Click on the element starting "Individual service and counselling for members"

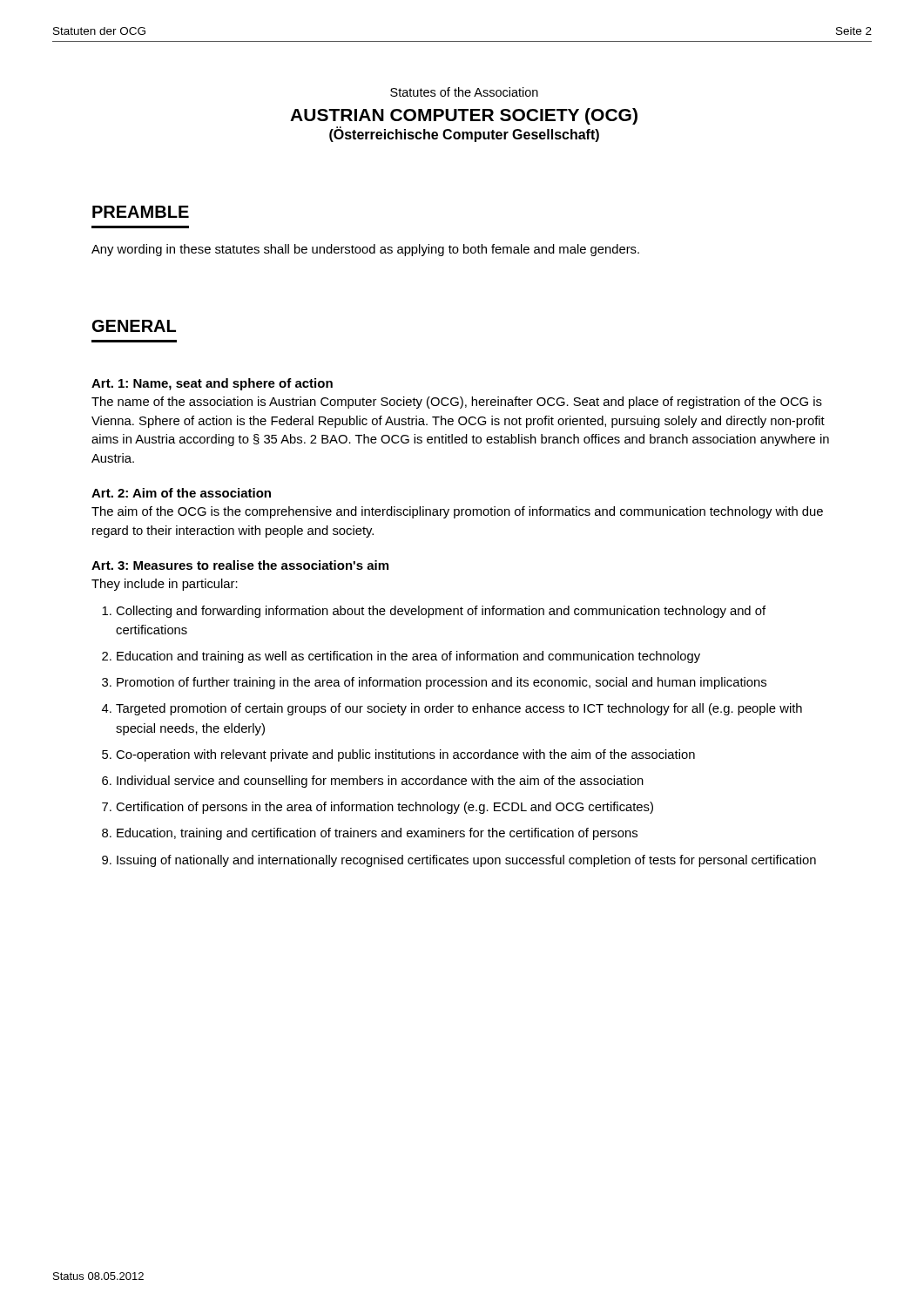(380, 781)
